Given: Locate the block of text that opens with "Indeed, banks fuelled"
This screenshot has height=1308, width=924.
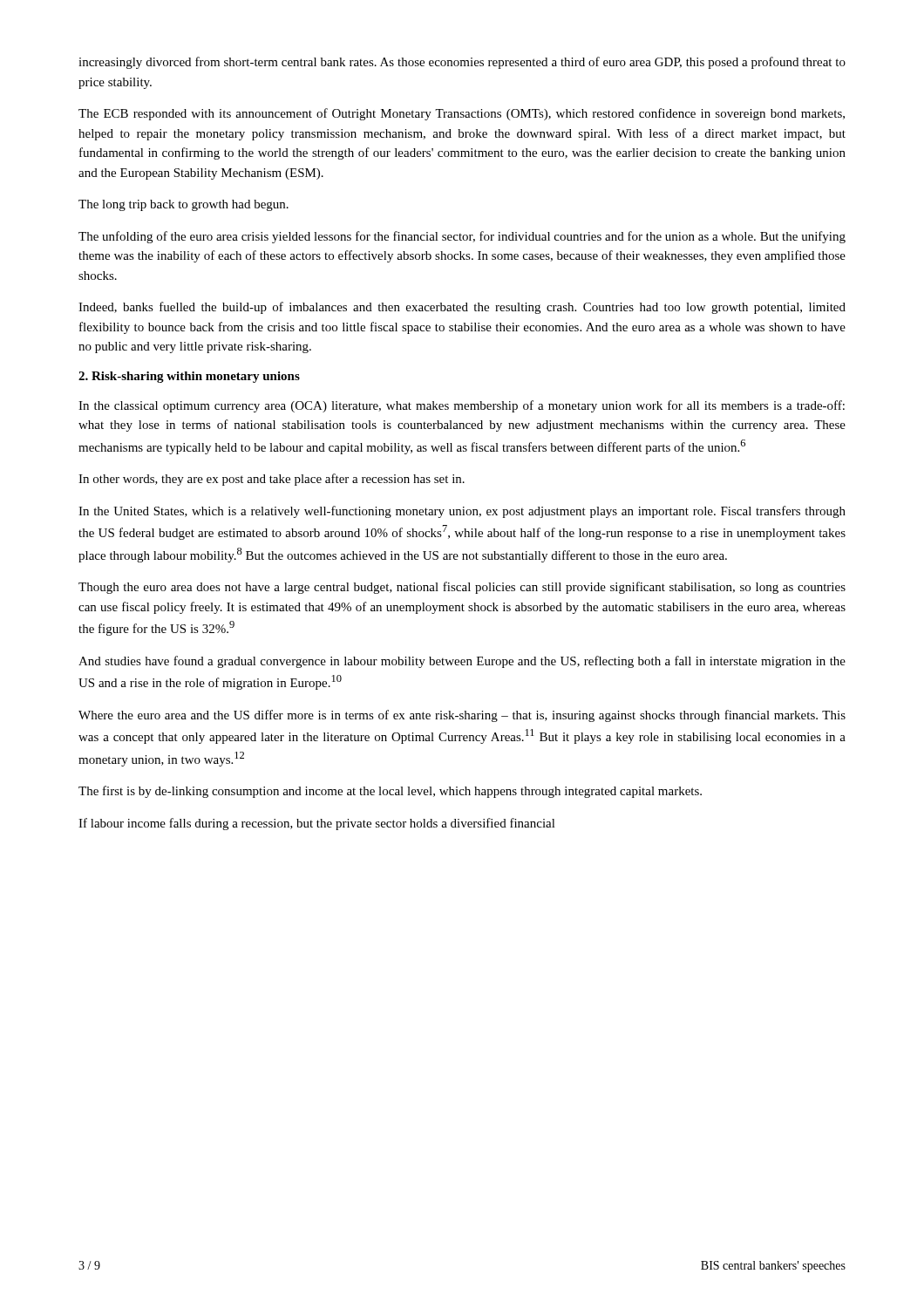Looking at the screenshot, I should pyautogui.click(x=462, y=327).
